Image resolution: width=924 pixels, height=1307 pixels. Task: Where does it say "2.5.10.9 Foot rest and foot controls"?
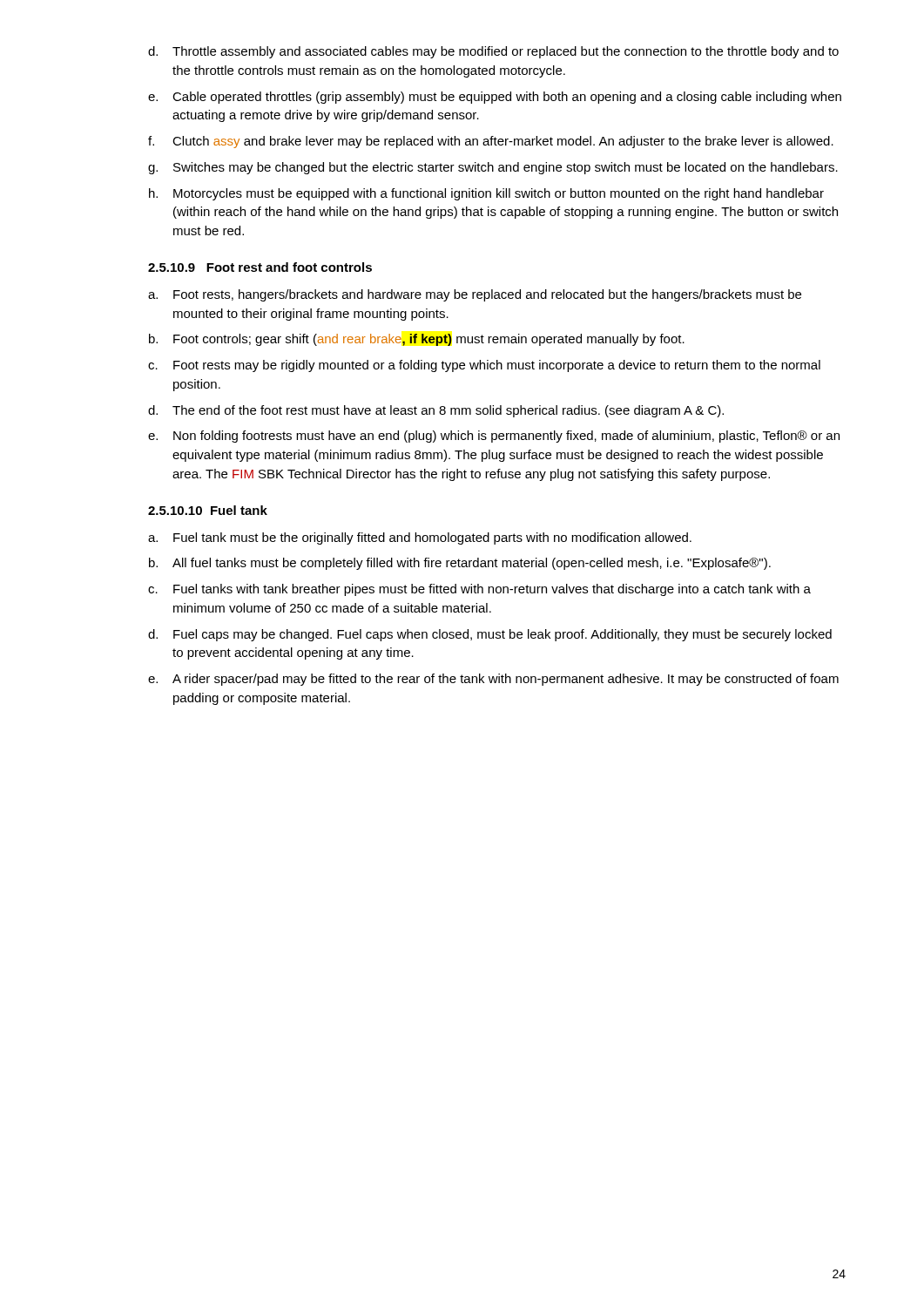(260, 267)
